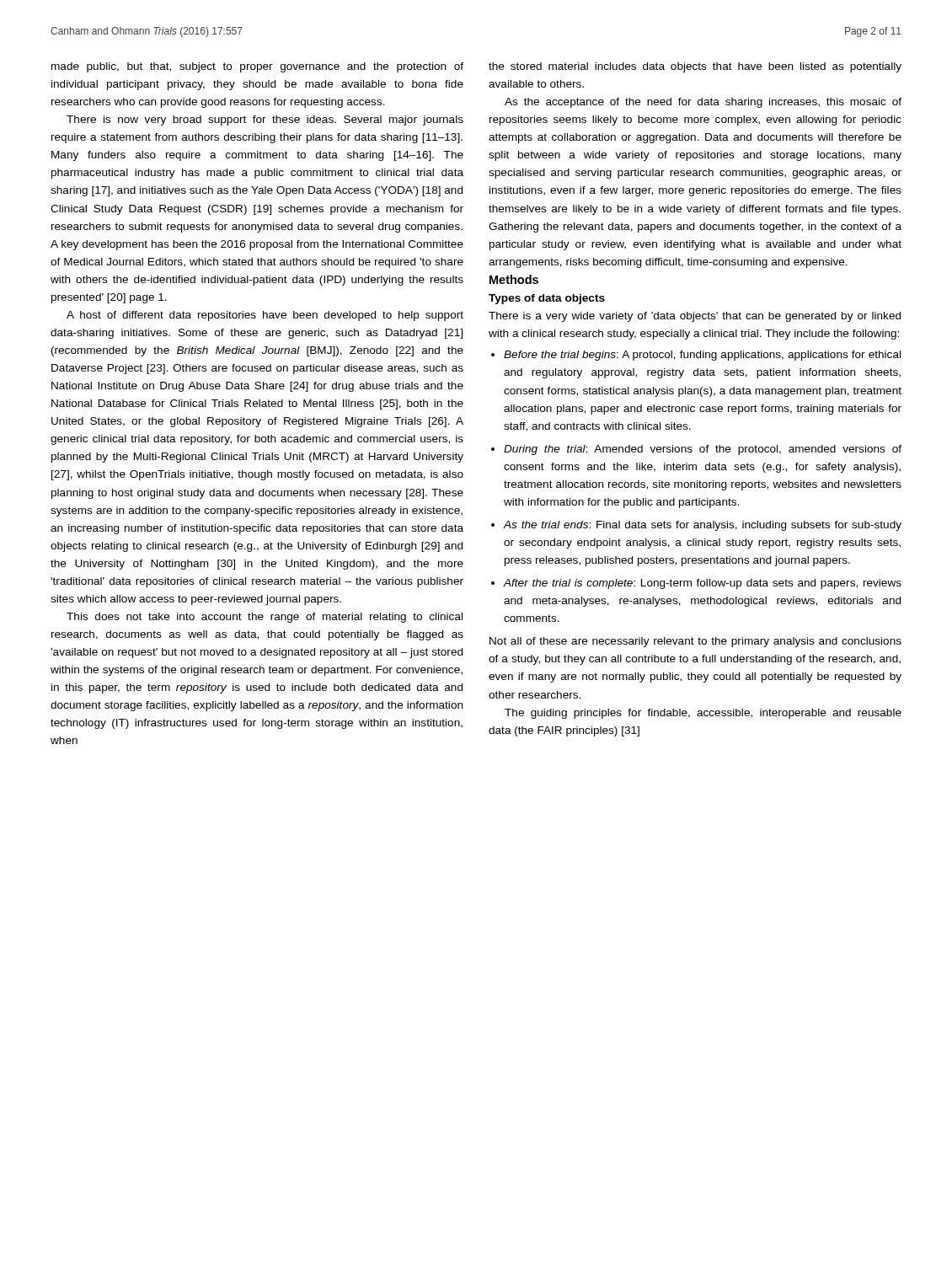
Task: Locate the section header that opens with "Types of data"
Action: pyautogui.click(x=547, y=299)
